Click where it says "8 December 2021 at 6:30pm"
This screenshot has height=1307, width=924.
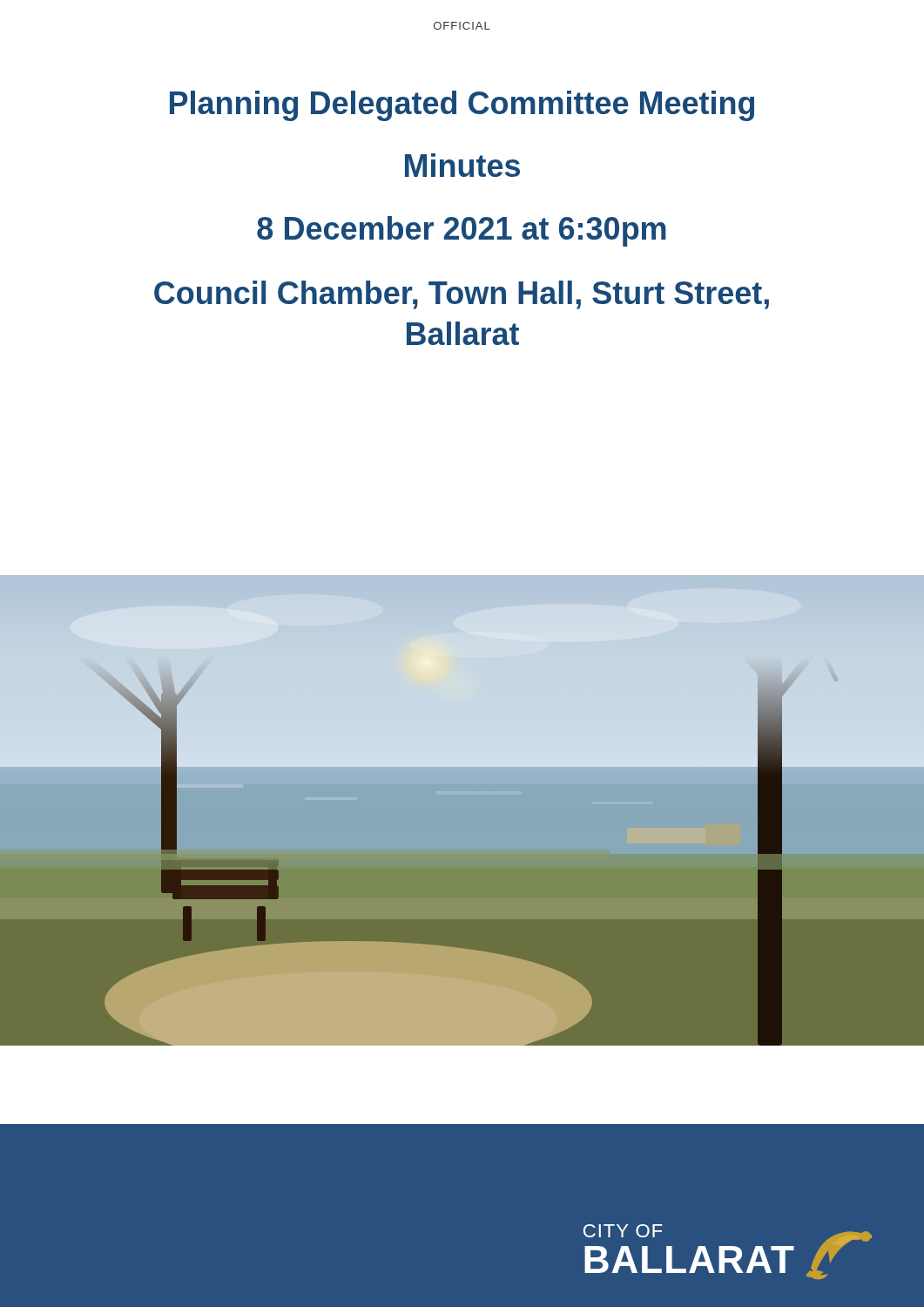point(462,229)
